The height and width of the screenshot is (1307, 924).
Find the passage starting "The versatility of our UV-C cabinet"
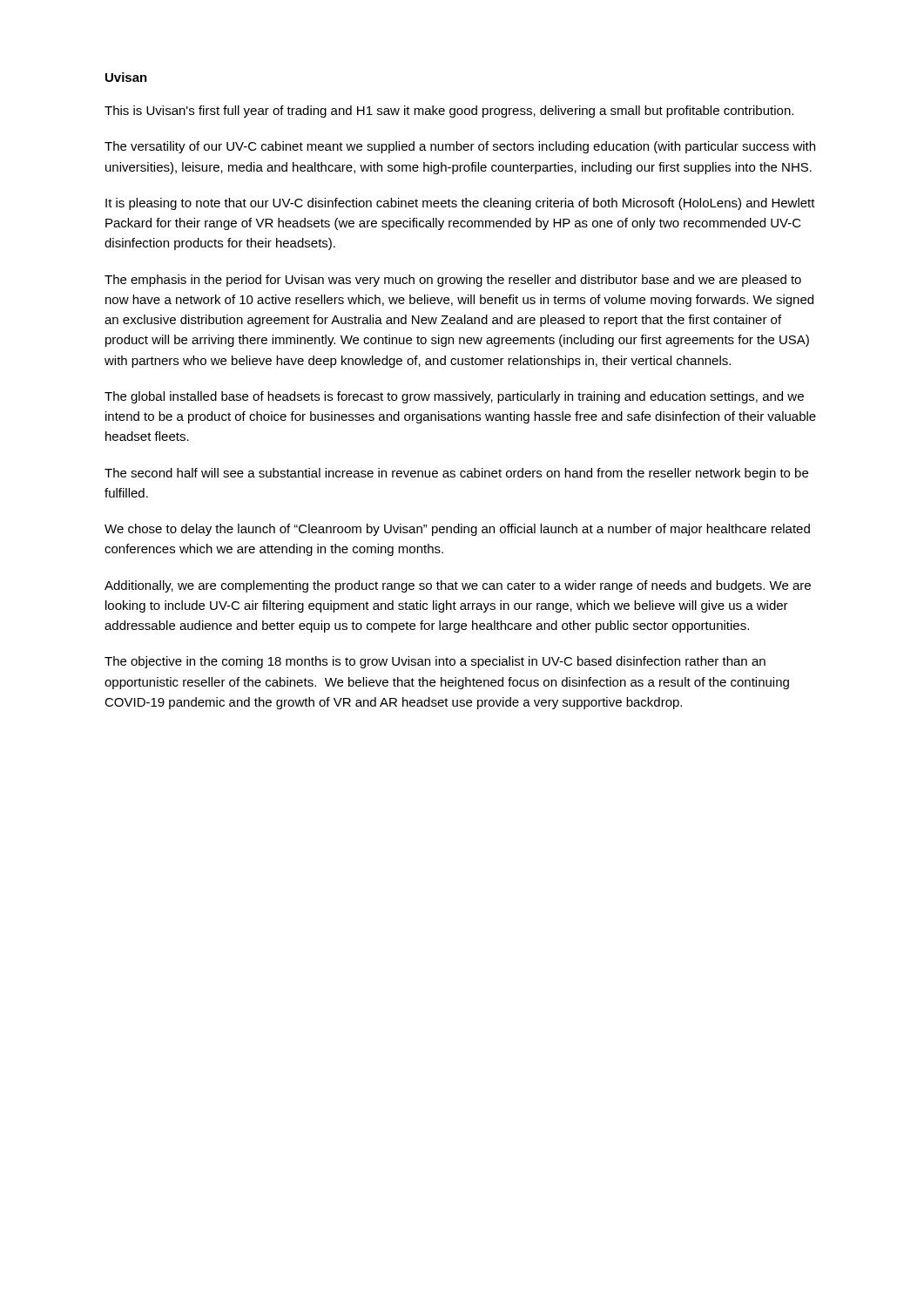(x=460, y=156)
